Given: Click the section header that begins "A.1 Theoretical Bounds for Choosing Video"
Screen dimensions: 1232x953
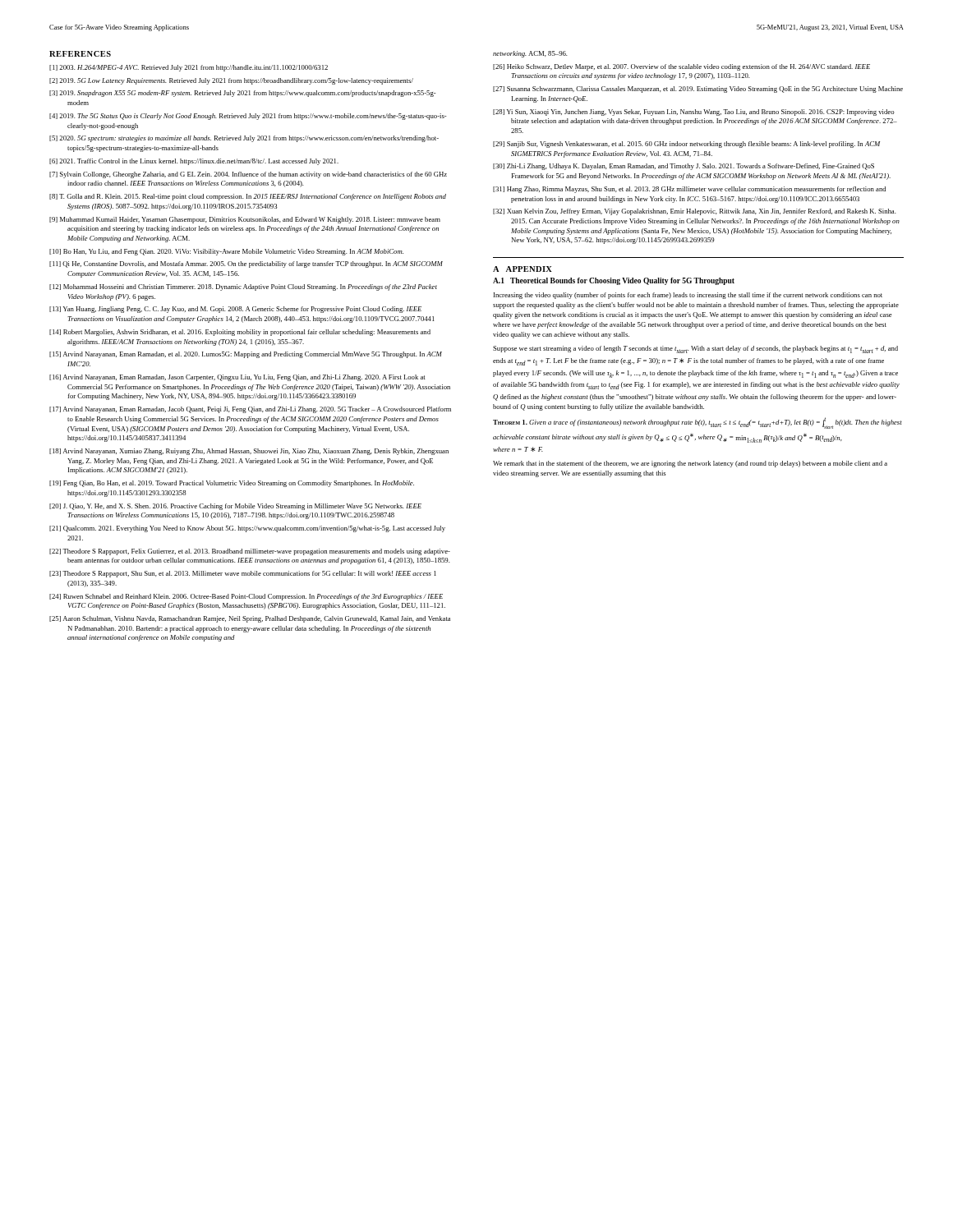Looking at the screenshot, I should coord(614,281).
